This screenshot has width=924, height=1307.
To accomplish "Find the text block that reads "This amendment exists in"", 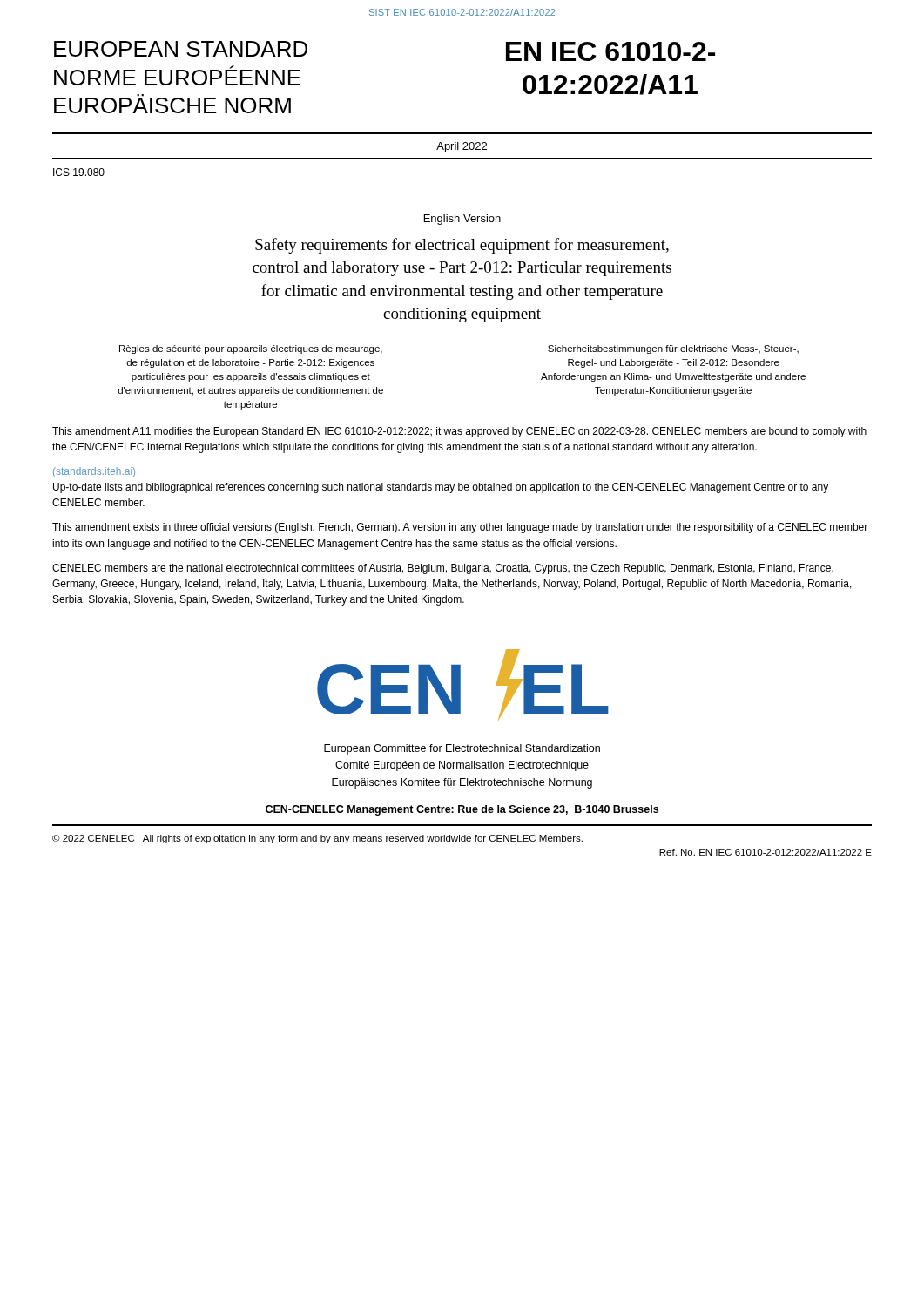I will [460, 535].
